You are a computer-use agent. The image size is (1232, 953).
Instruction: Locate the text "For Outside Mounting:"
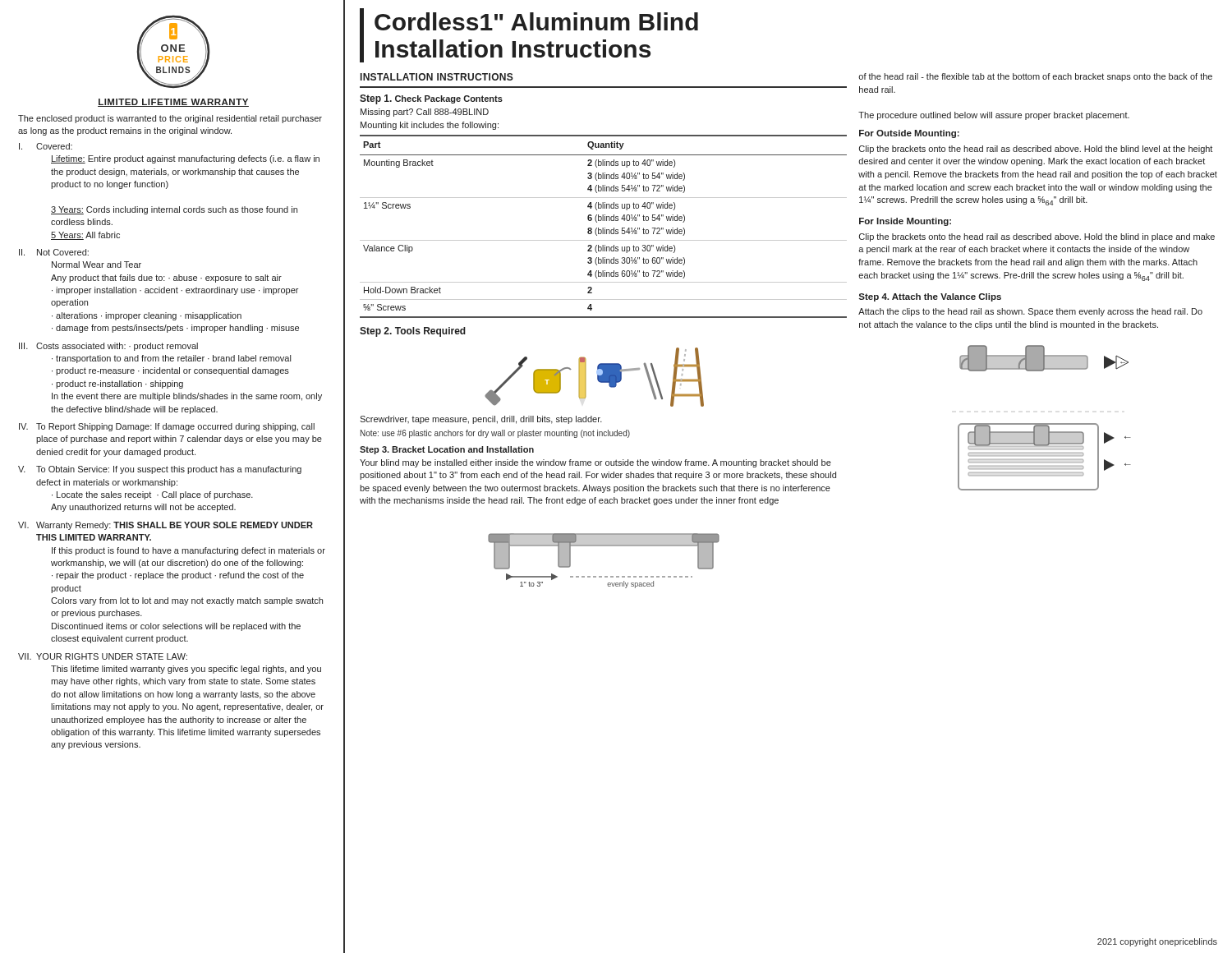pos(909,133)
